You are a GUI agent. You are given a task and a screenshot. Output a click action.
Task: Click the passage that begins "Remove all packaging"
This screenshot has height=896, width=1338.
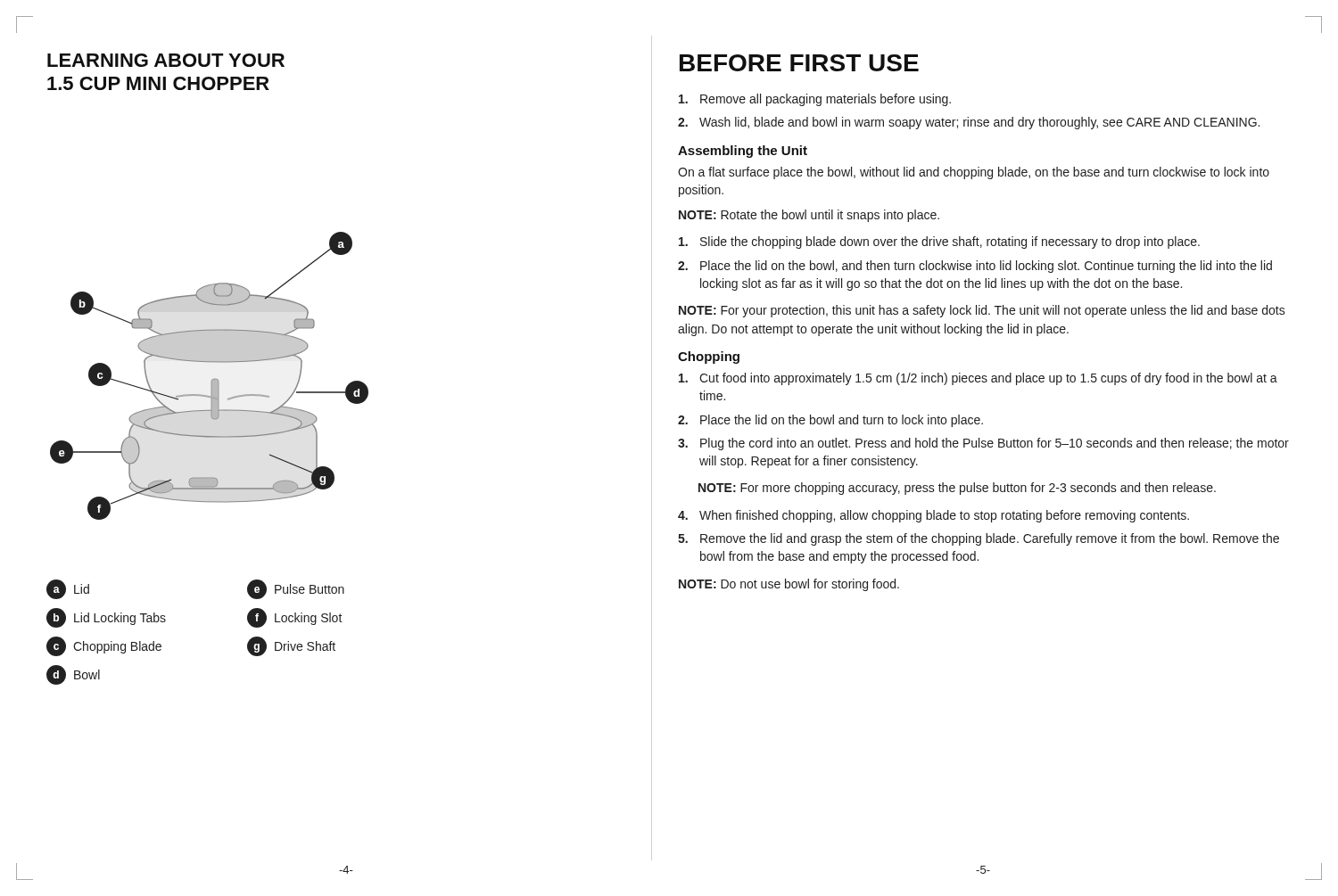tap(815, 99)
